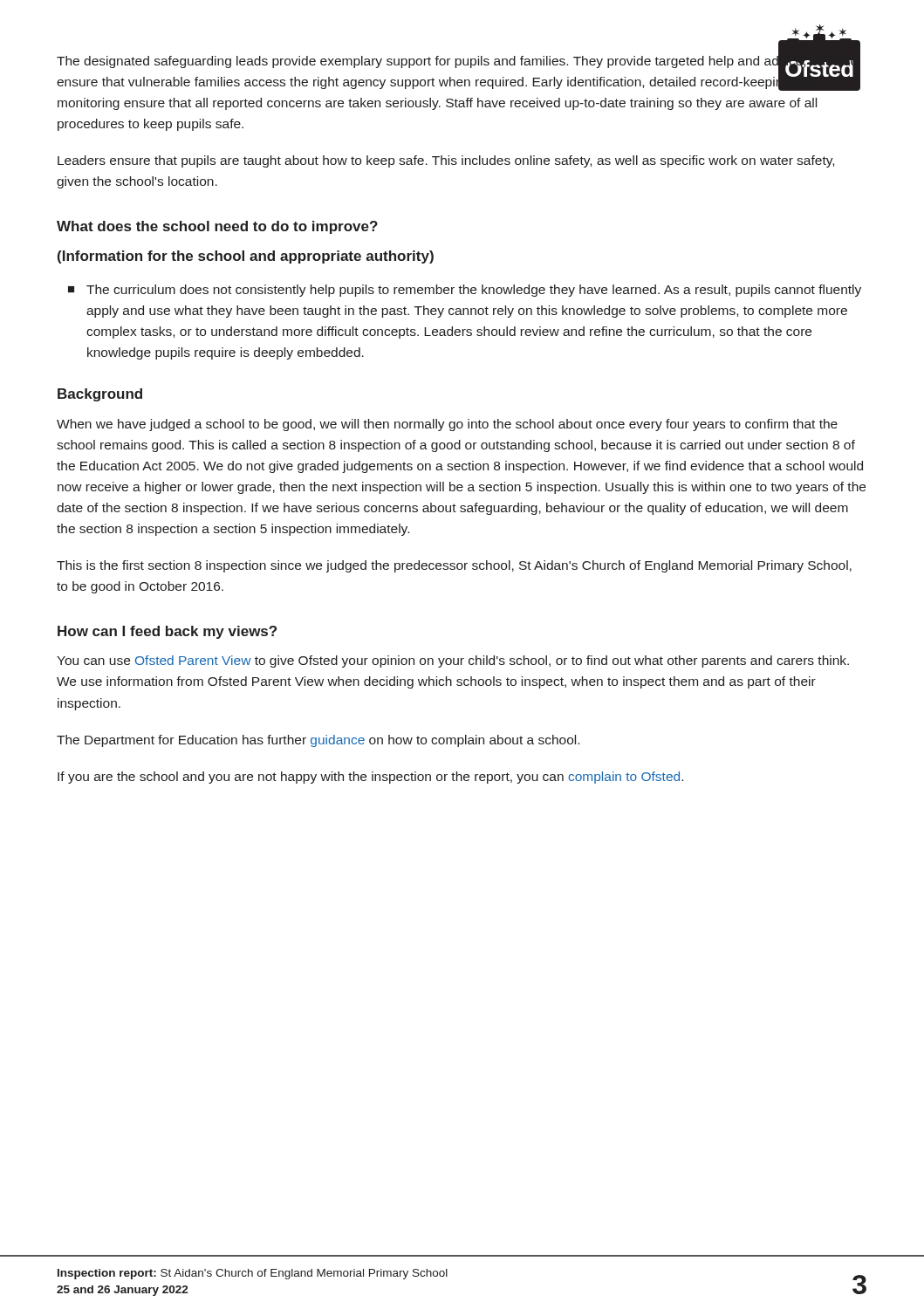
Task: Select the logo
Action: point(819,60)
